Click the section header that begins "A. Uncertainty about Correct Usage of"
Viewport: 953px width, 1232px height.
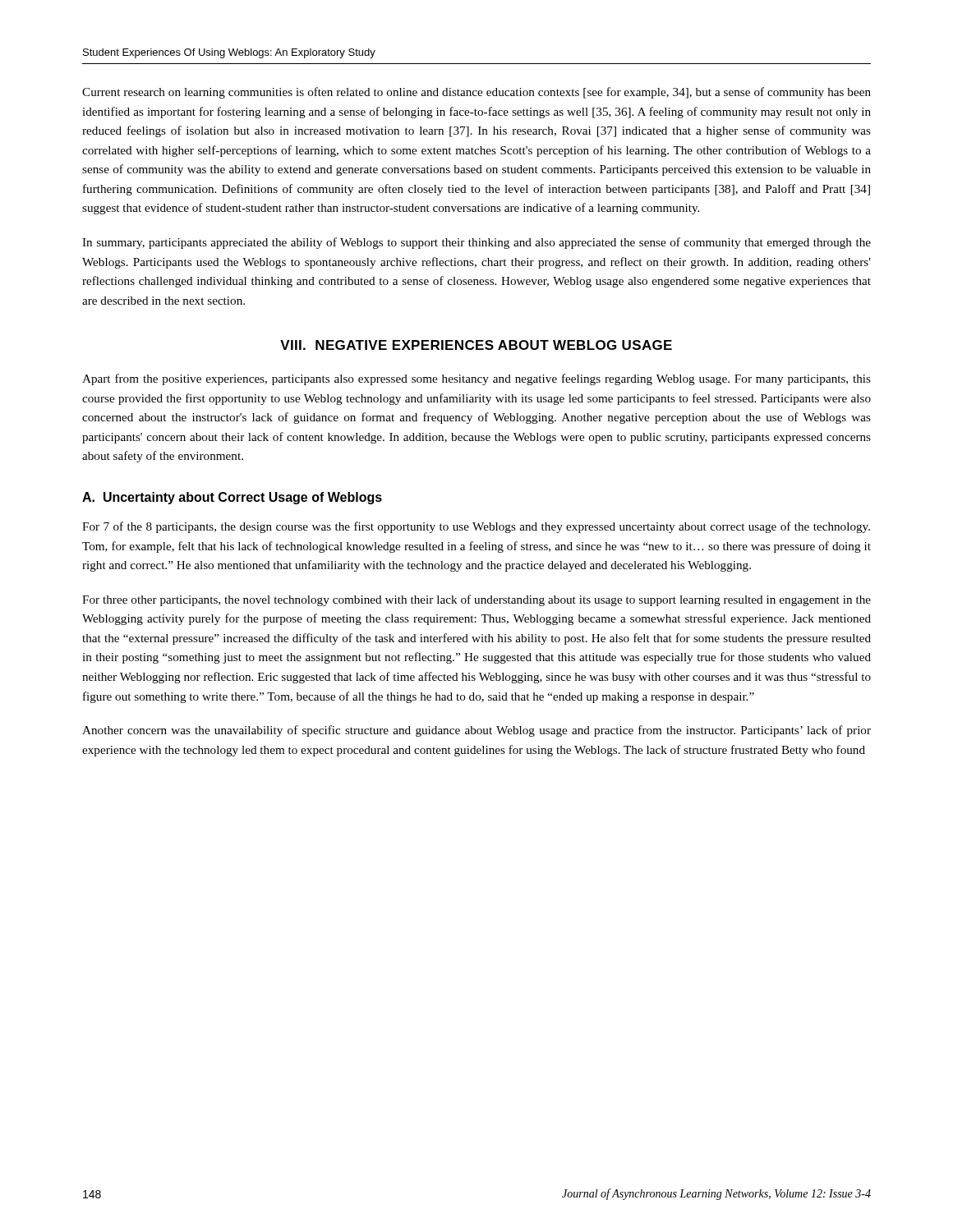click(232, 497)
